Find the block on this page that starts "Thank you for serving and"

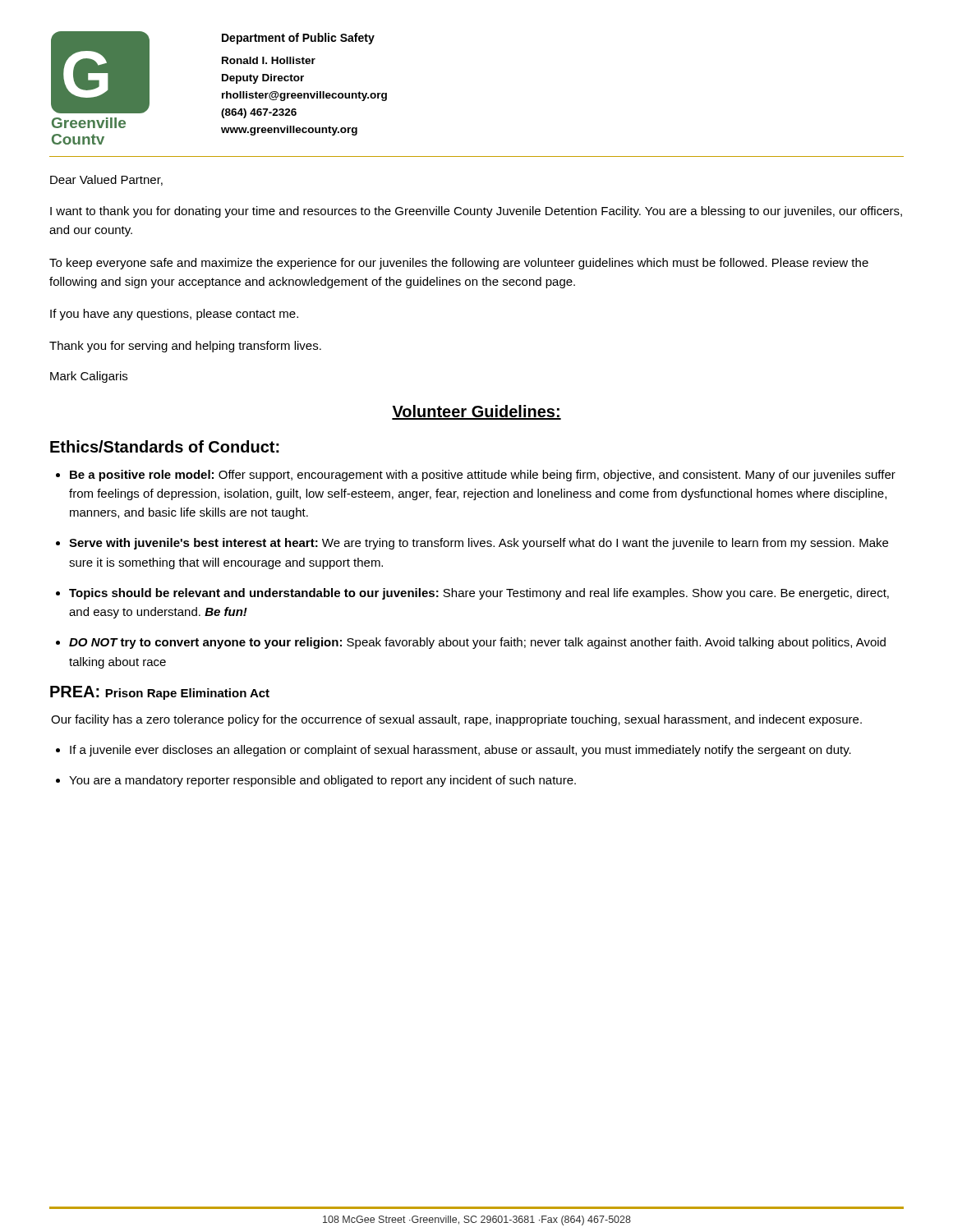pos(186,346)
